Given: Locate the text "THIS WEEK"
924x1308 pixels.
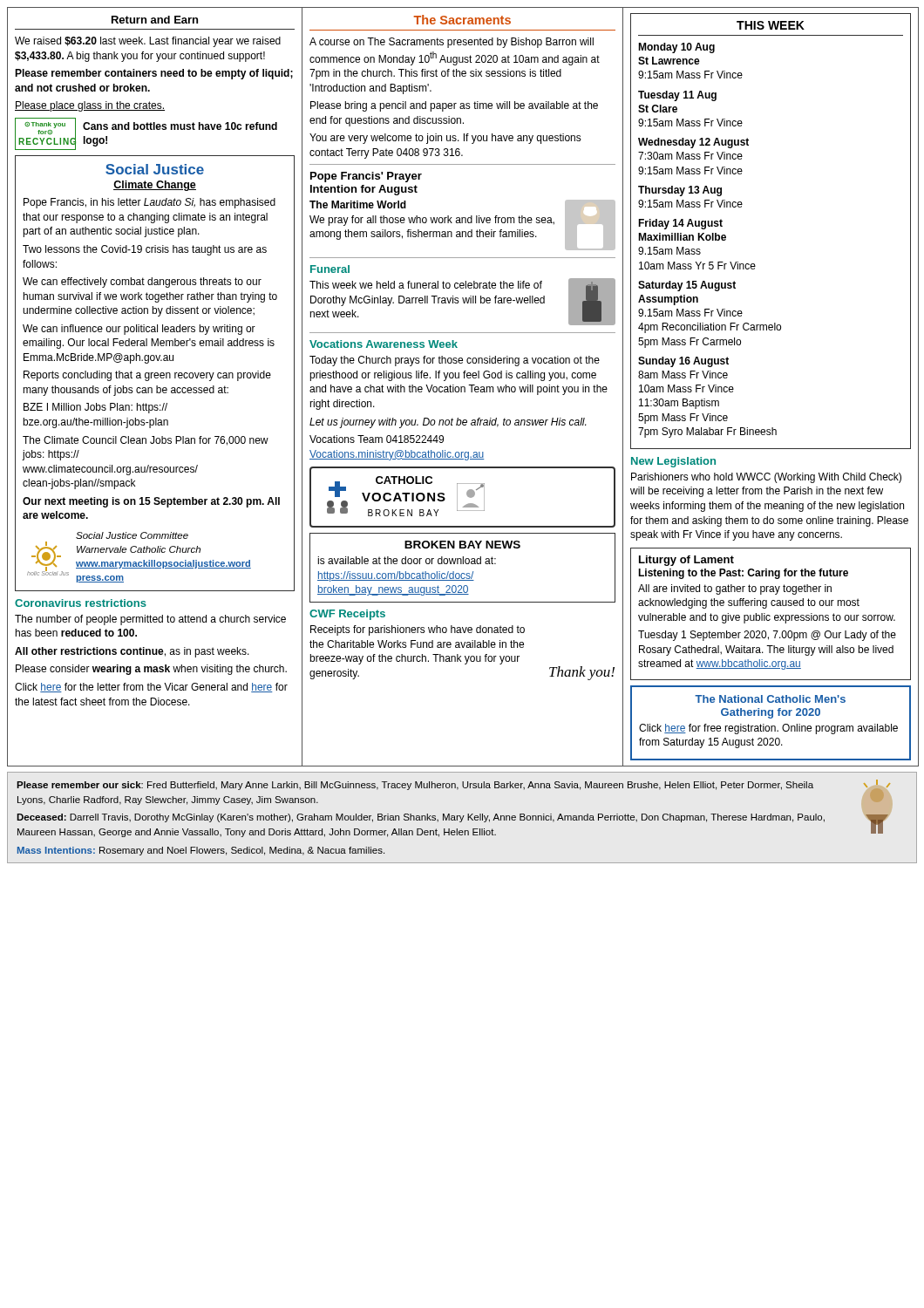Looking at the screenshot, I should 771,25.
